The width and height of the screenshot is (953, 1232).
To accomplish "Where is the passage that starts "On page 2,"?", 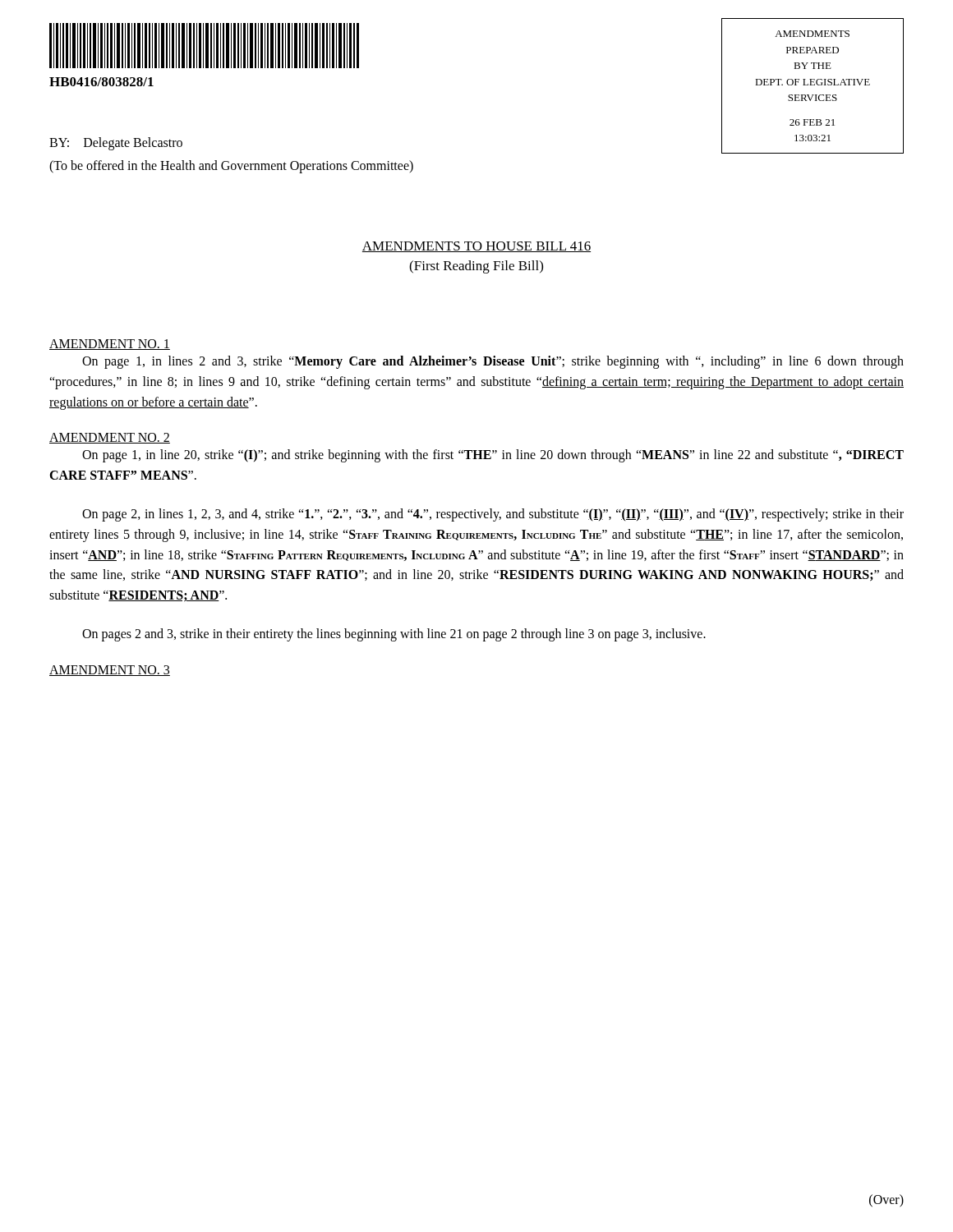I will 476,555.
